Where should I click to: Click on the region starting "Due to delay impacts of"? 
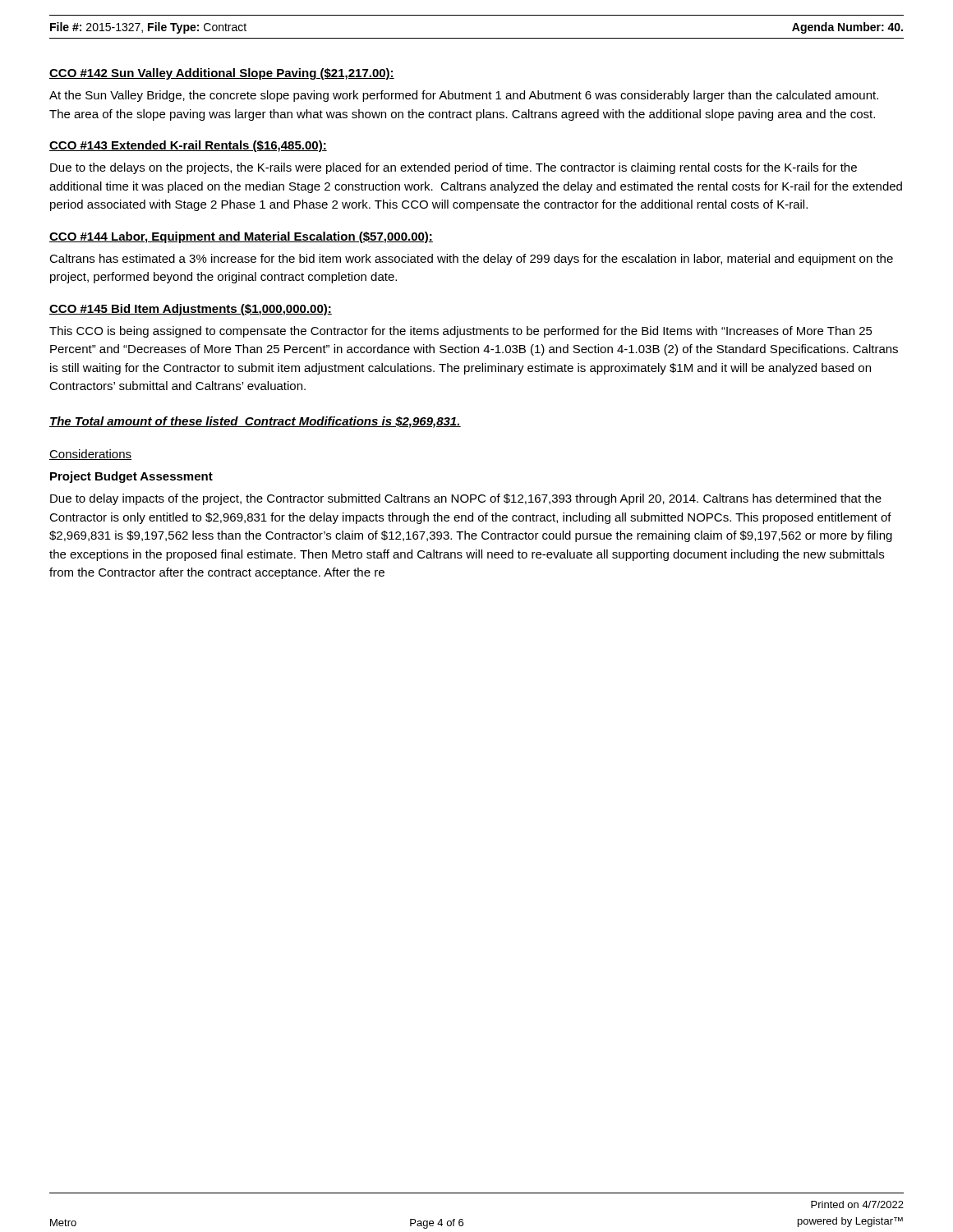click(471, 535)
